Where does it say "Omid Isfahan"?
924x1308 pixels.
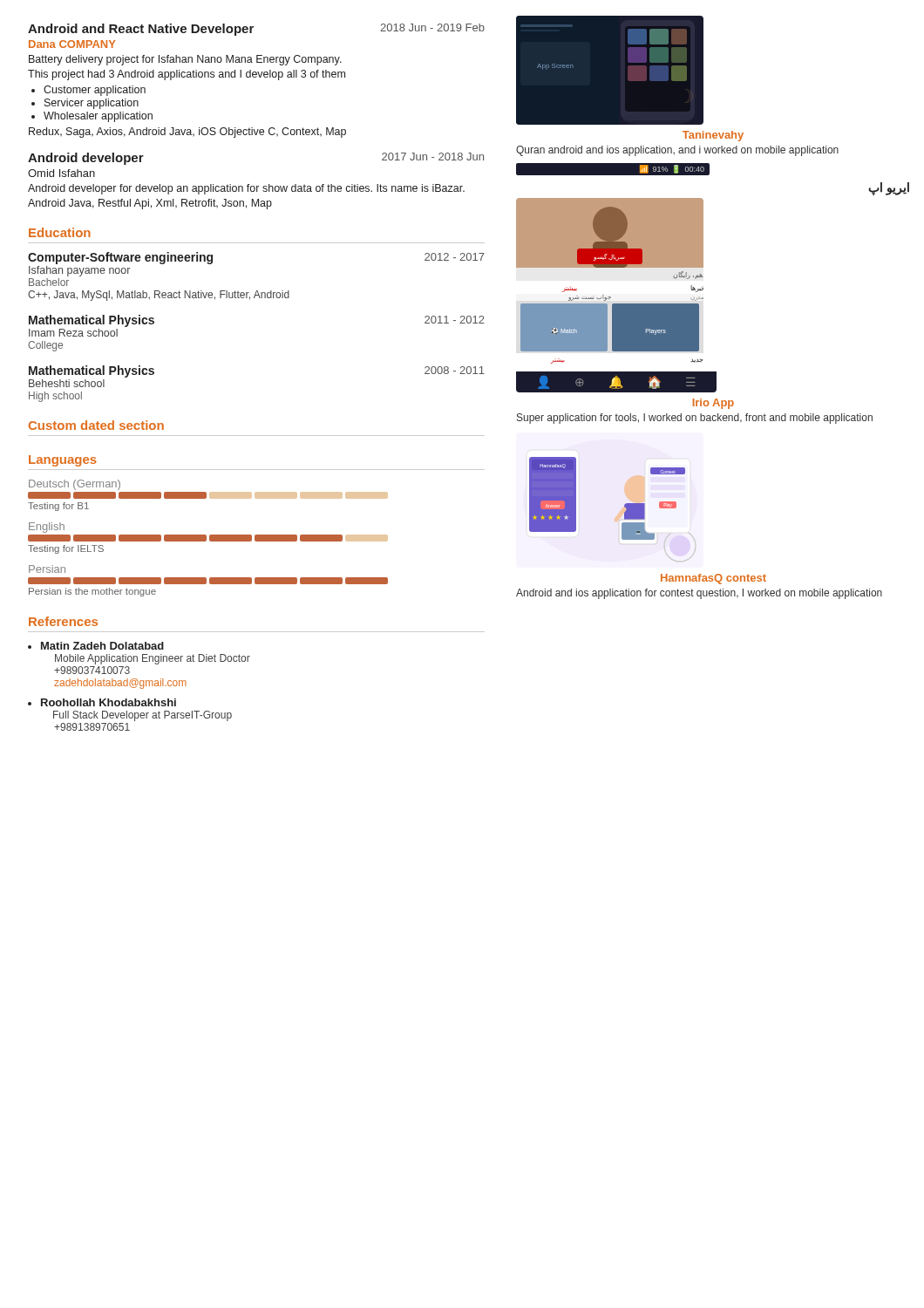[x=62, y=173]
